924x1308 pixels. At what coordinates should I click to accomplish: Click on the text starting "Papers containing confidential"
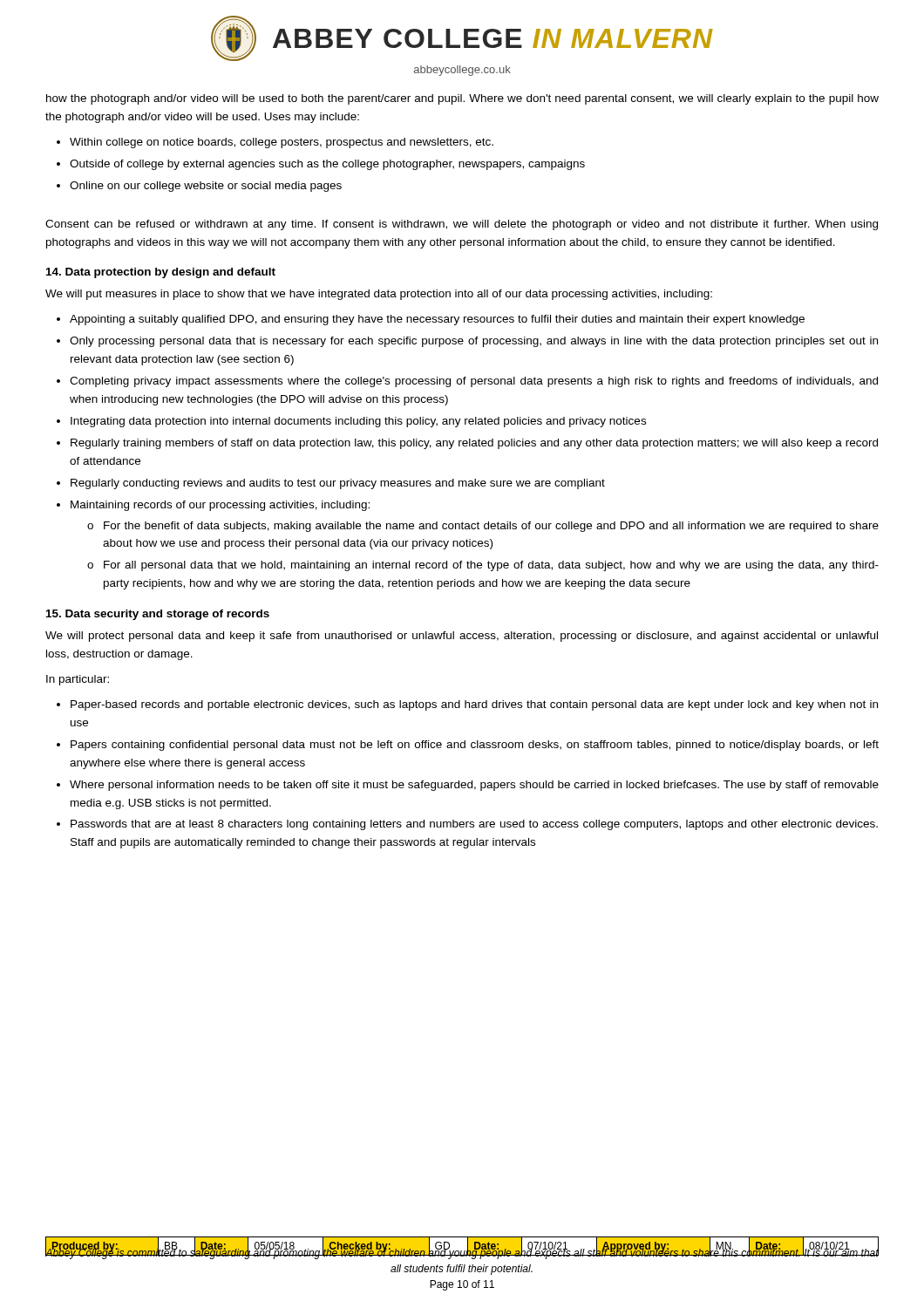click(x=474, y=753)
